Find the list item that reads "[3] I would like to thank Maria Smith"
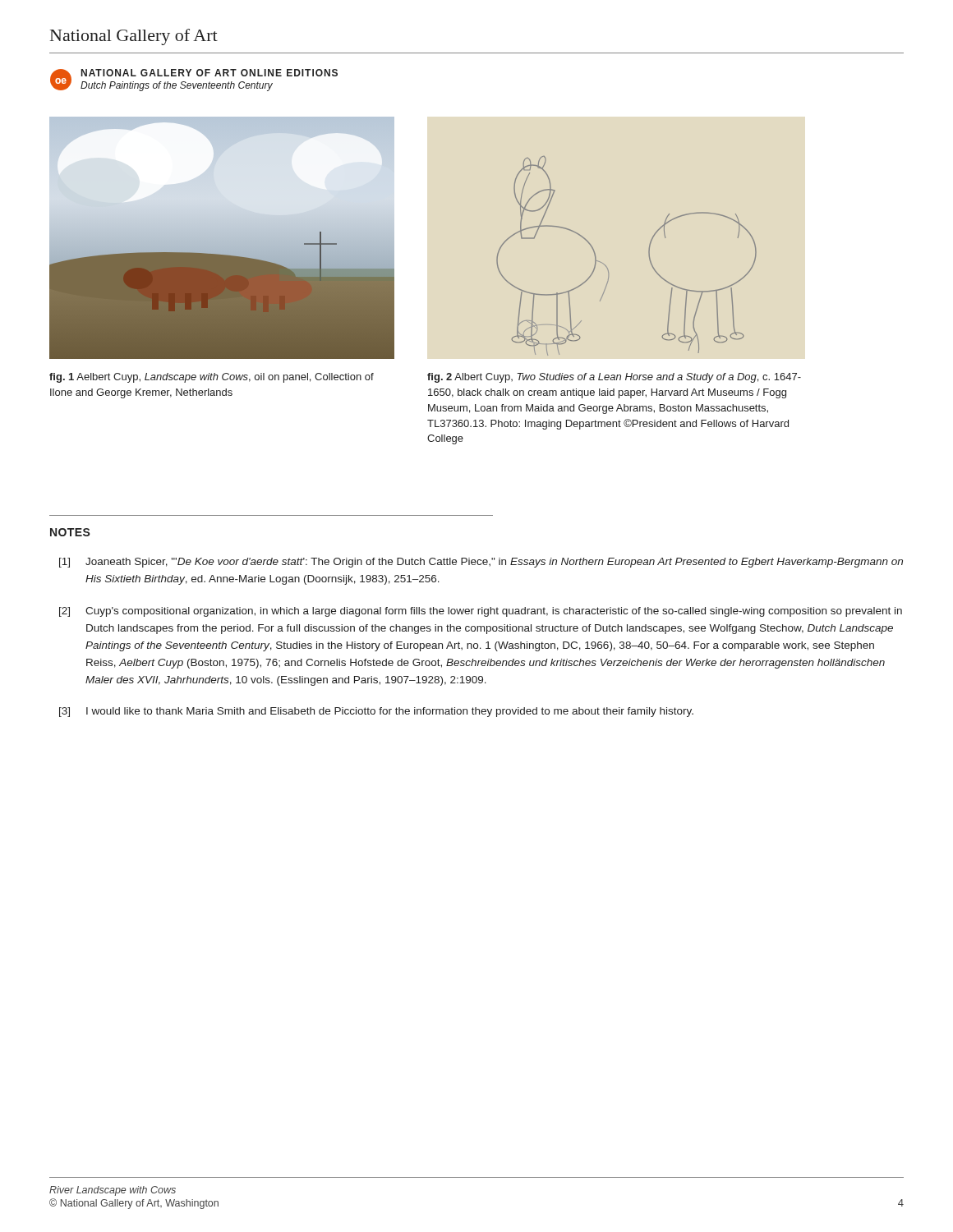Screen dimensions: 1232x953 click(476, 712)
